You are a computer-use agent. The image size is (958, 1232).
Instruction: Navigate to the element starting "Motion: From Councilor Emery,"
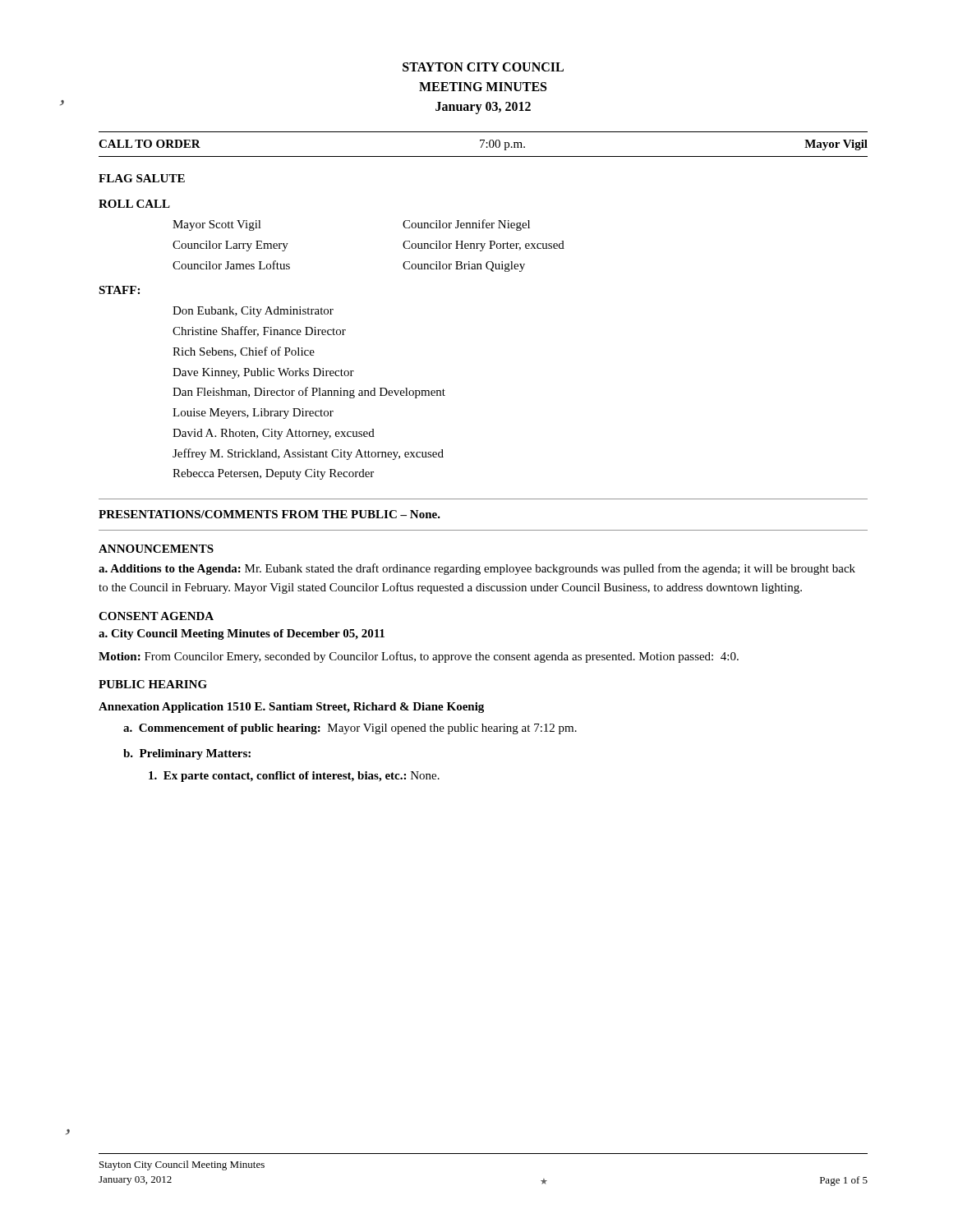[x=419, y=656]
